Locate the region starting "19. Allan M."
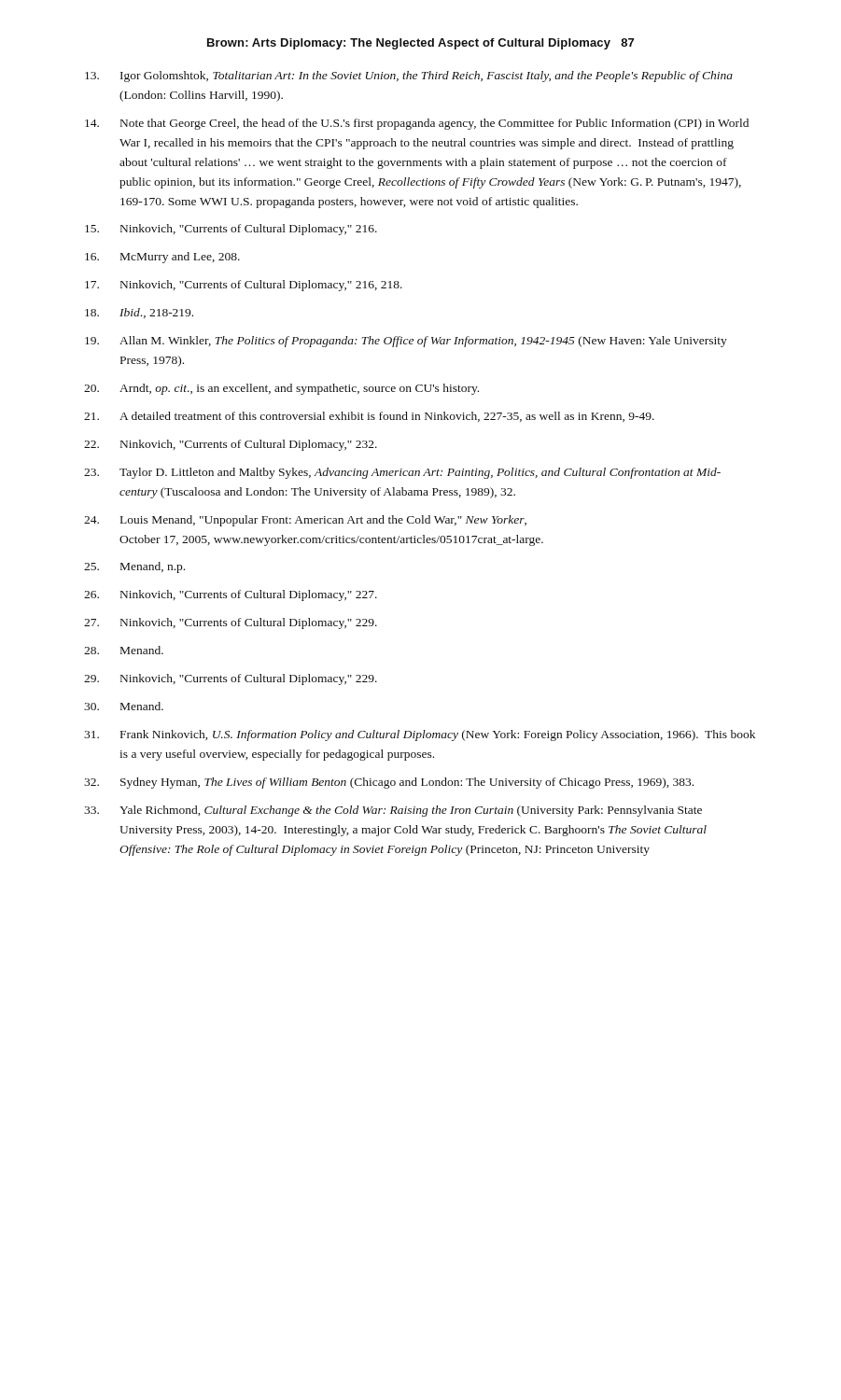841x1400 pixels. [x=420, y=351]
